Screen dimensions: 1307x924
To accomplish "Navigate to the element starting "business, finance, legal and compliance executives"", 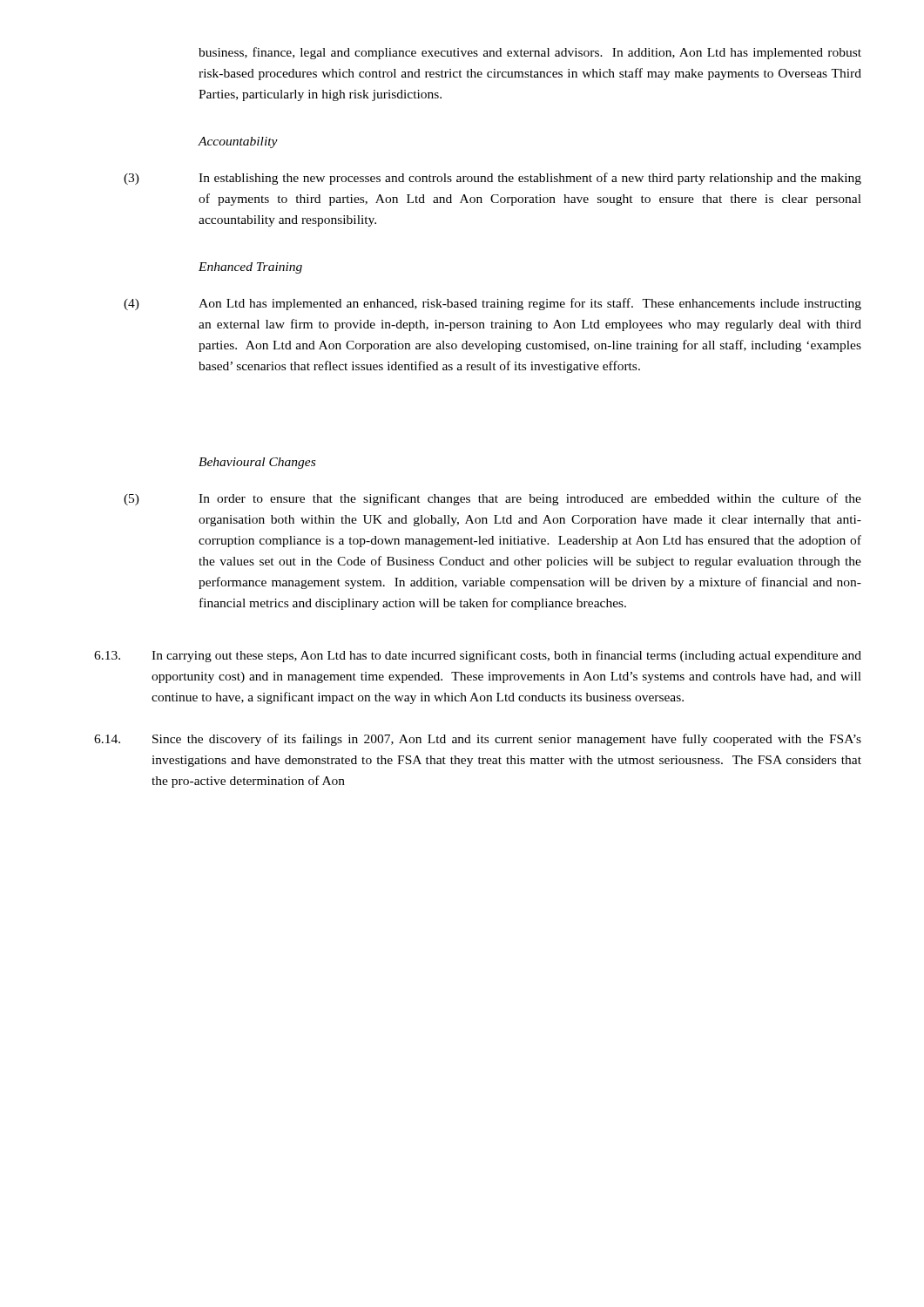I will [530, 73].
